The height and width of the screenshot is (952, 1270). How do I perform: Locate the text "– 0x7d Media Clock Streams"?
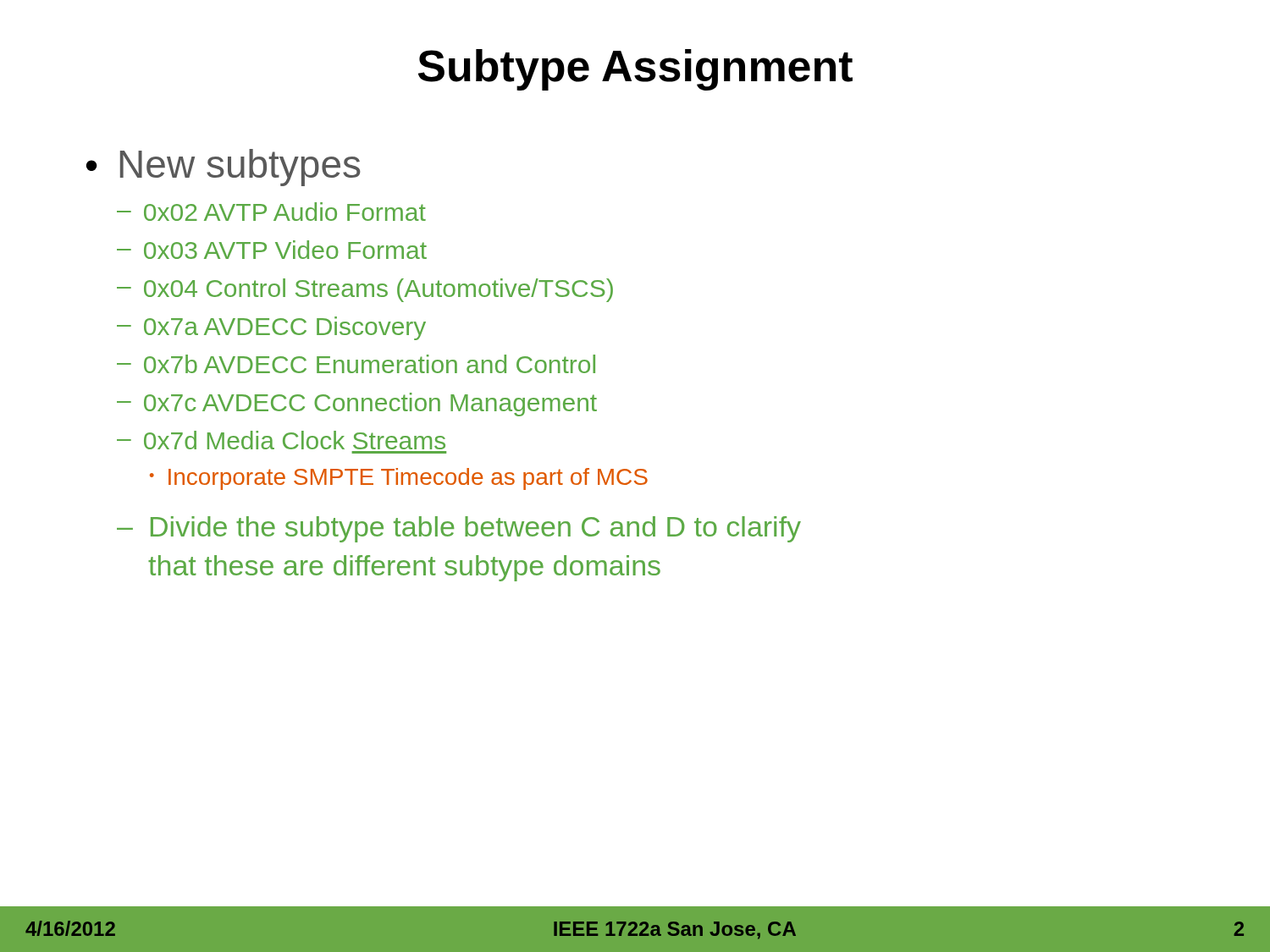(x=282, y=440)
